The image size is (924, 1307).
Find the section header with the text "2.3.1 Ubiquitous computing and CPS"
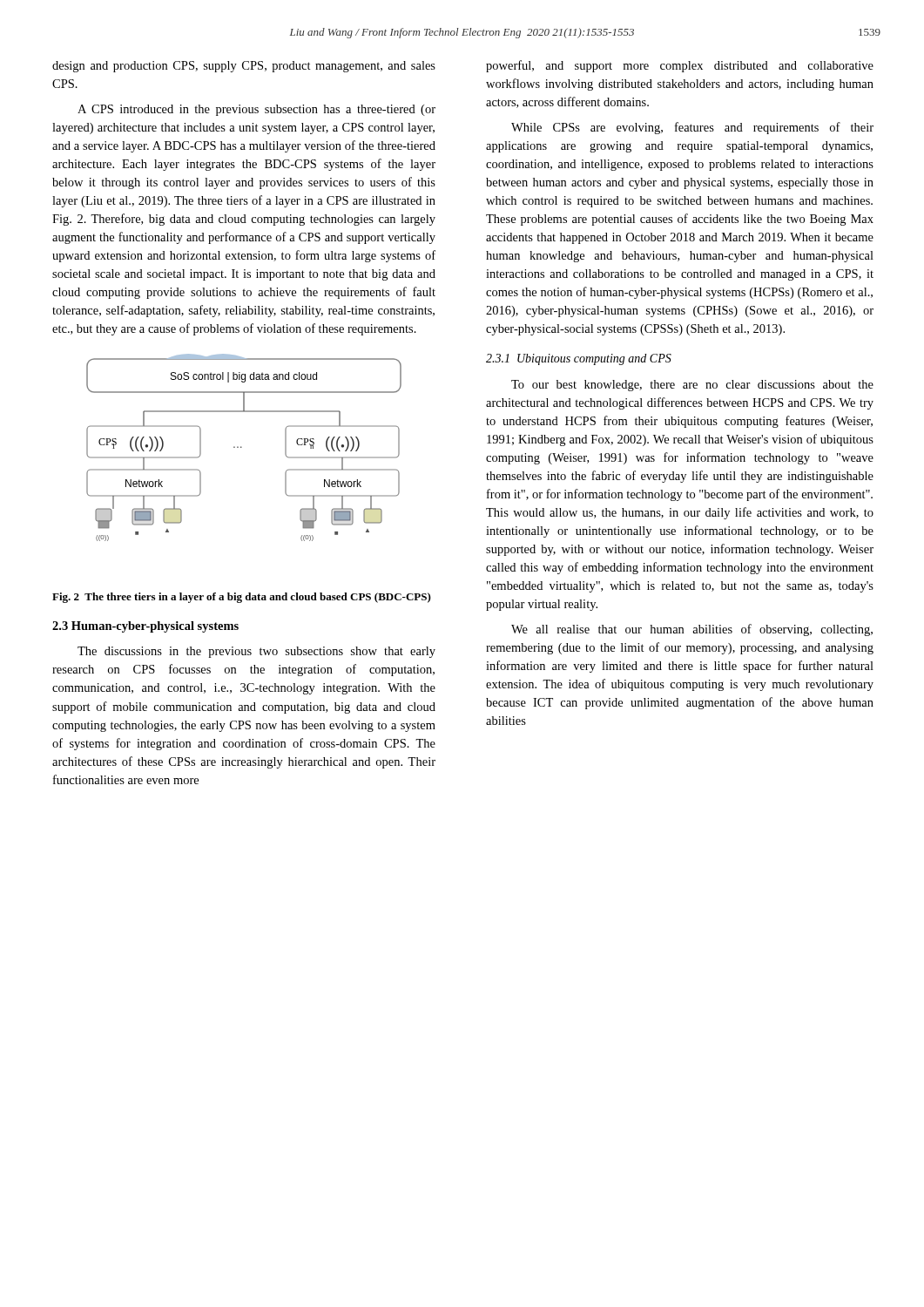click(x=579, y=359)
